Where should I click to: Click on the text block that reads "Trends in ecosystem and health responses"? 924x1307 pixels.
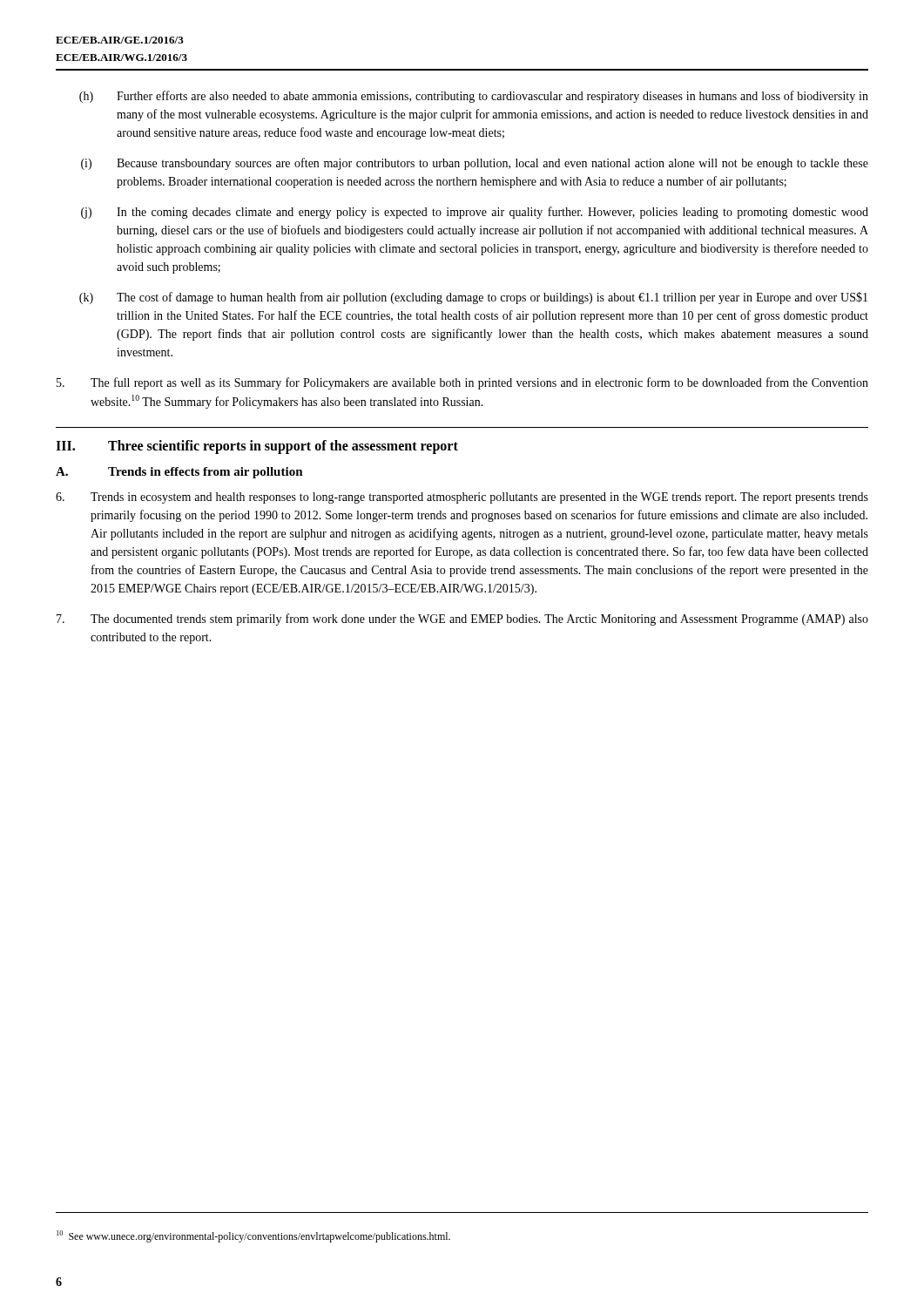[462, 543]
